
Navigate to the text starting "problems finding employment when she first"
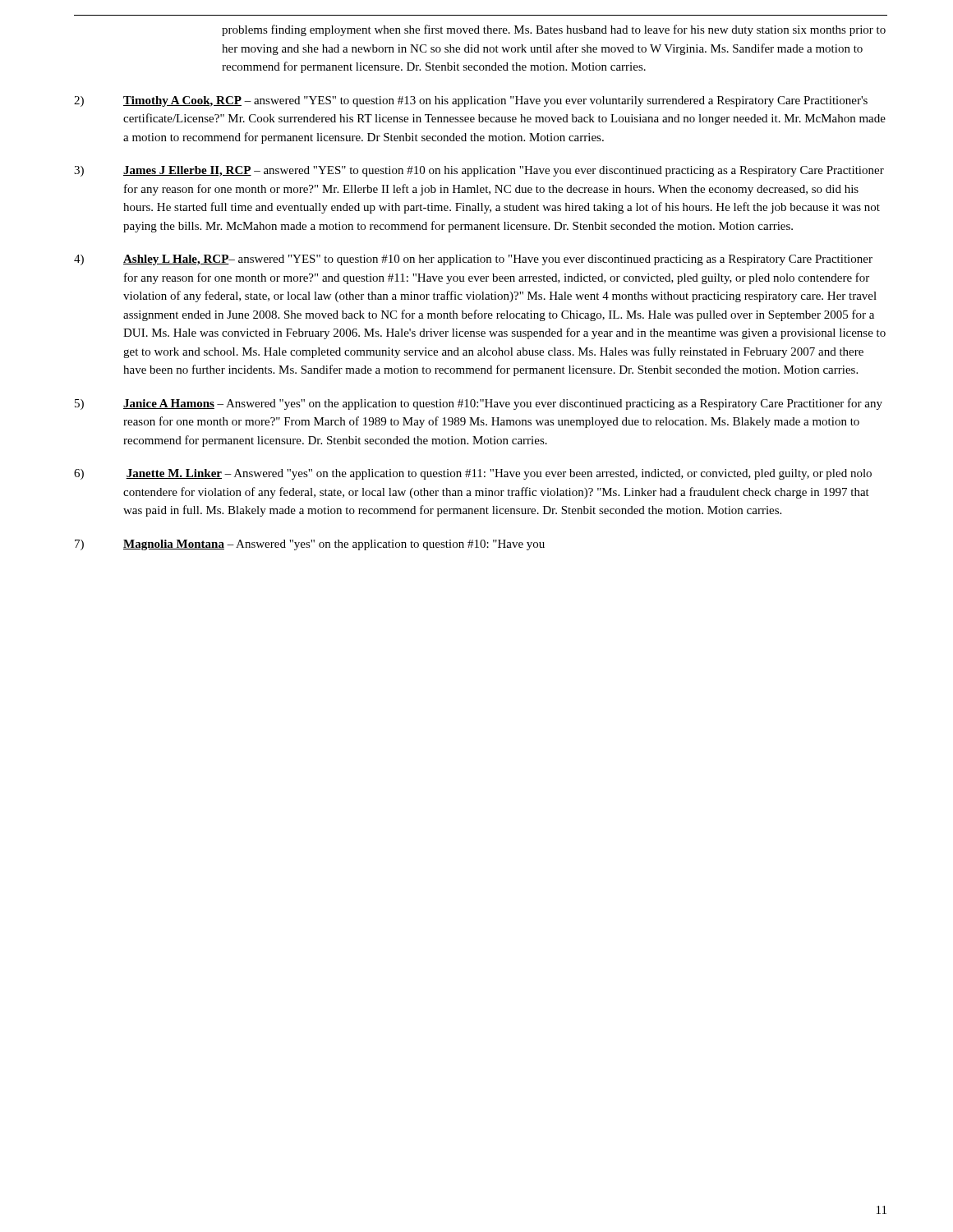554,48
